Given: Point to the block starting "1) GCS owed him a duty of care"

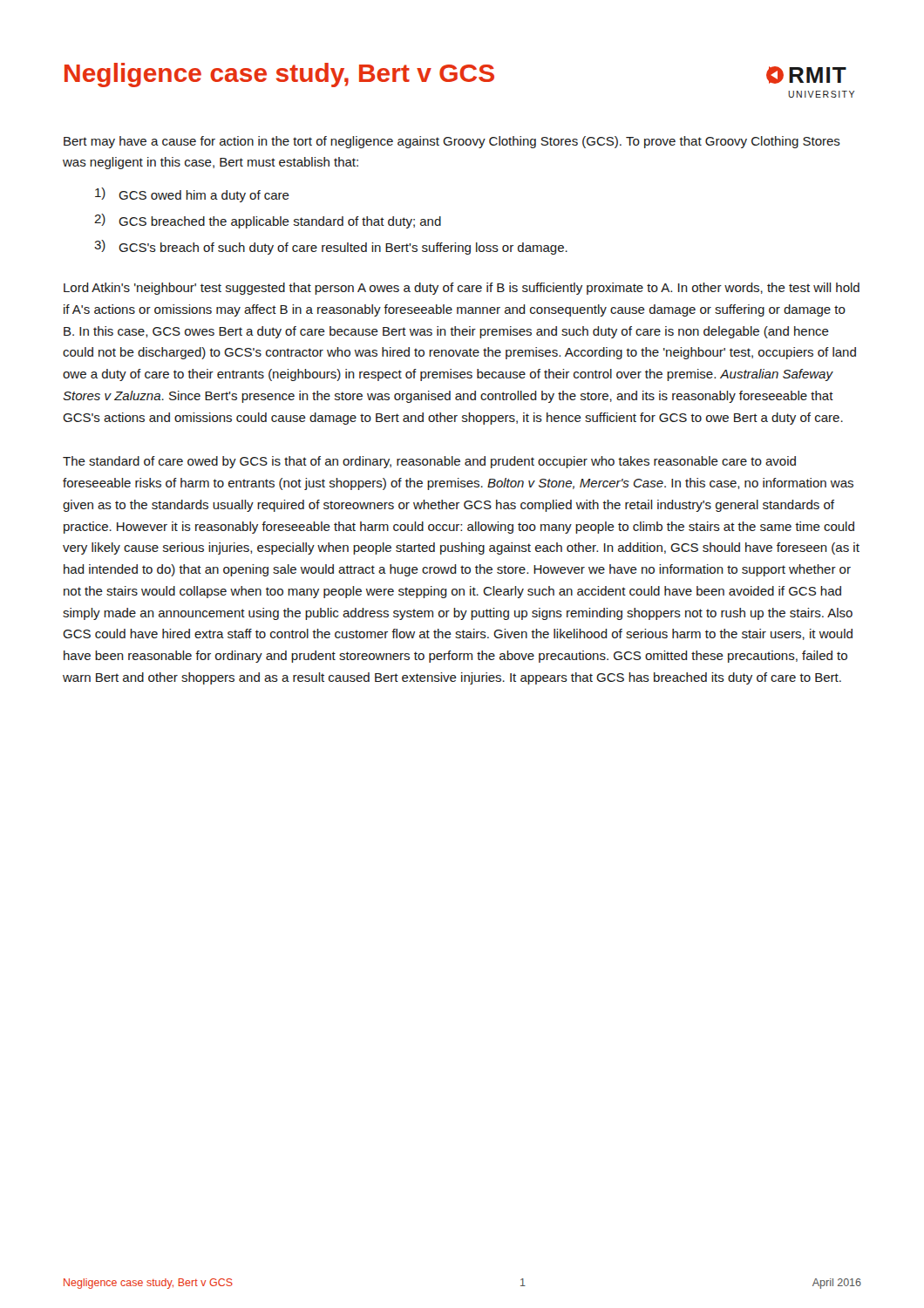Looking at the screenshot, I should click(192, 195).
